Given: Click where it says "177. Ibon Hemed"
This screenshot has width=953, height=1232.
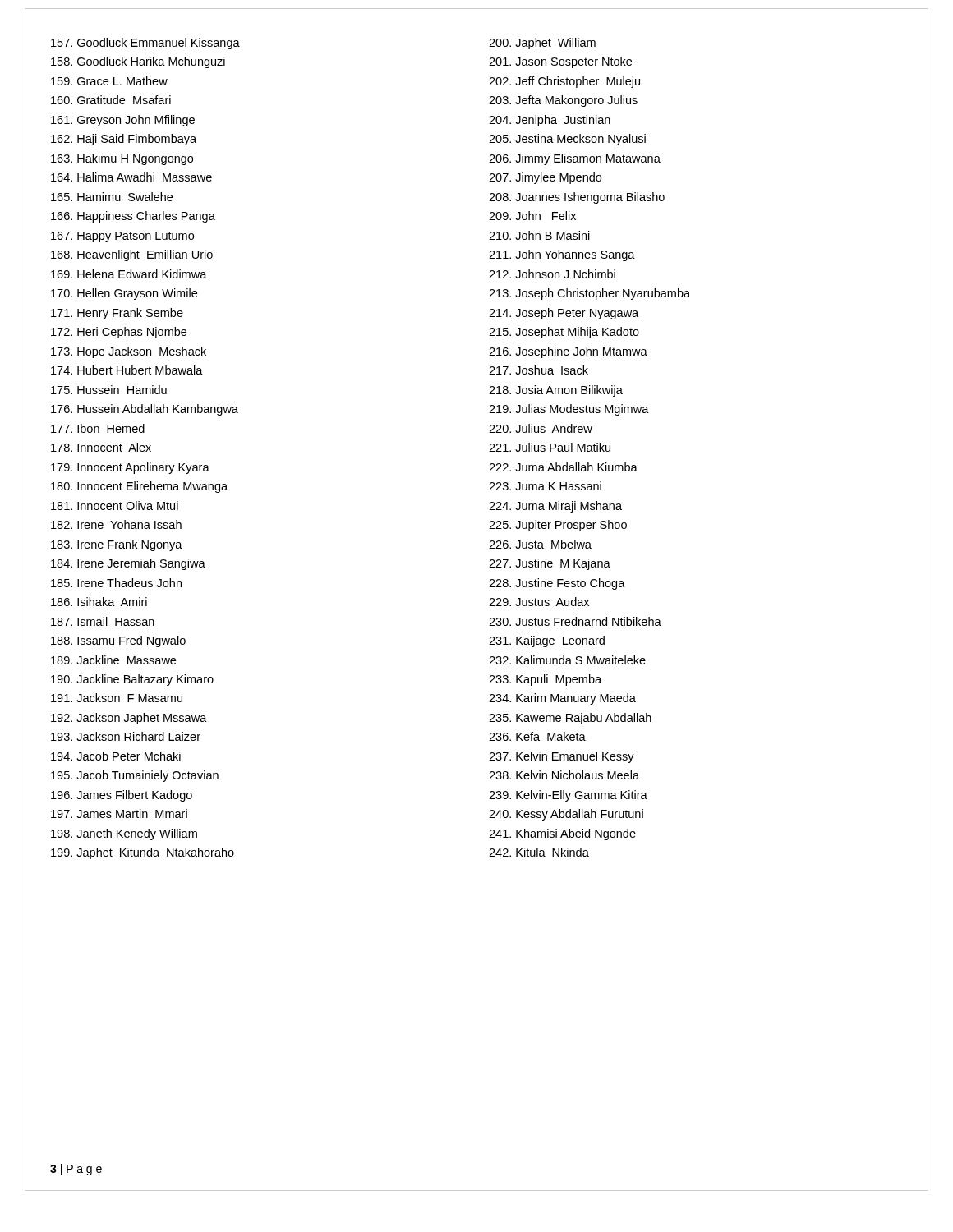Looking at the screenshot, I should click(97, 428).
